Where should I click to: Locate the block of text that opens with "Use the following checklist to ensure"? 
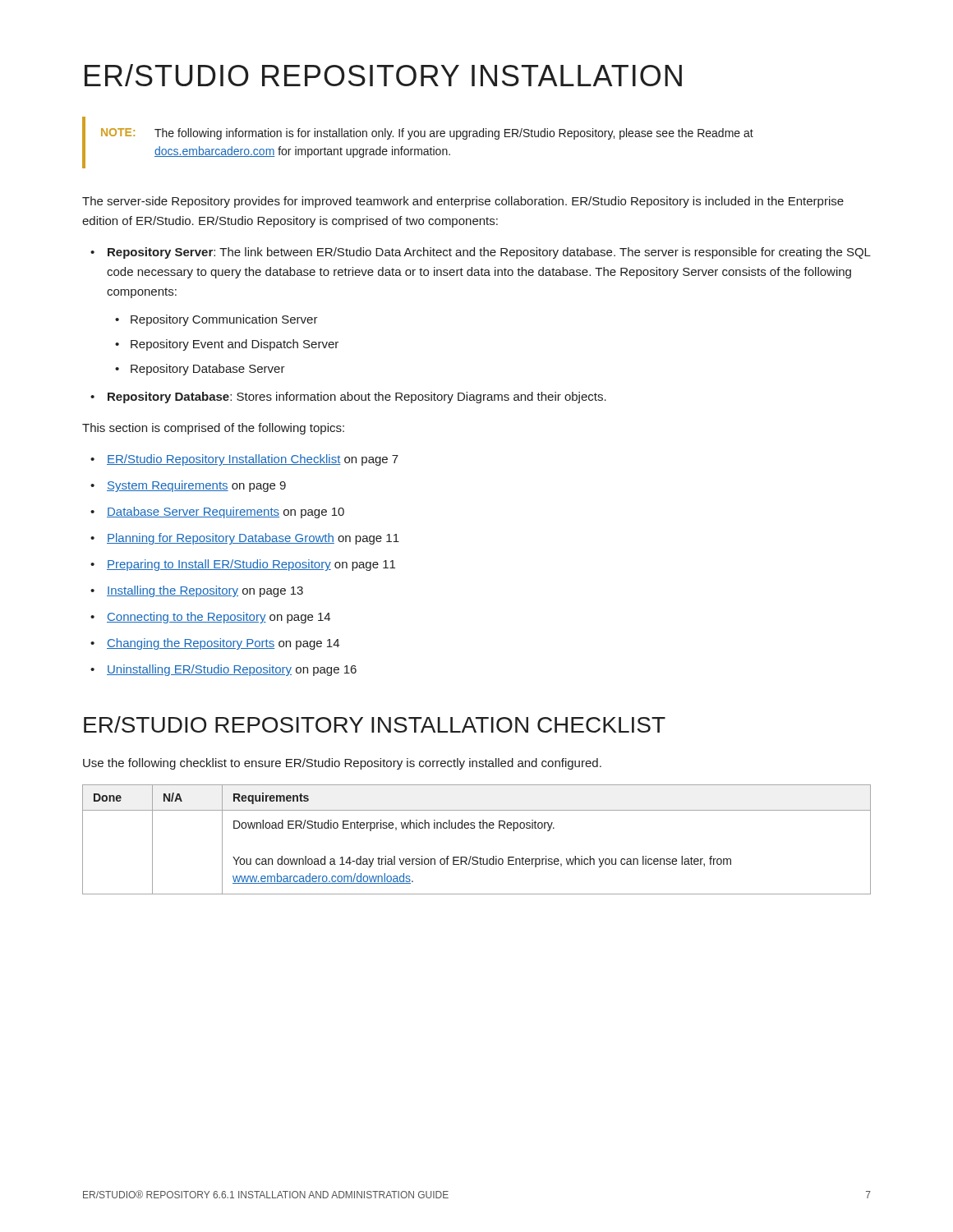[476, 763]
